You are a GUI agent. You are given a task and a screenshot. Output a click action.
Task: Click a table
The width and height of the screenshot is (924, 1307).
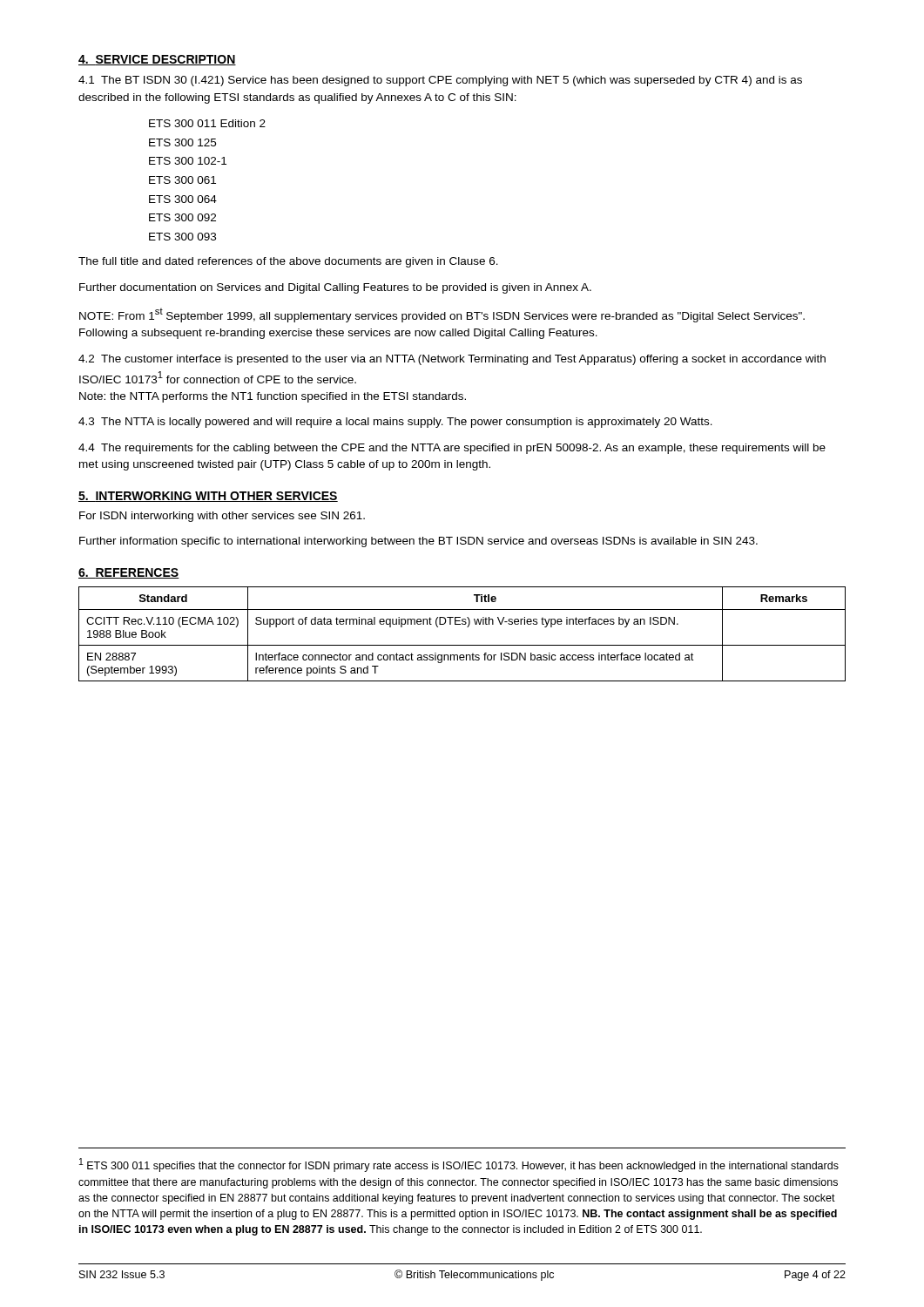pyautogui.click(x=462, y=634)
